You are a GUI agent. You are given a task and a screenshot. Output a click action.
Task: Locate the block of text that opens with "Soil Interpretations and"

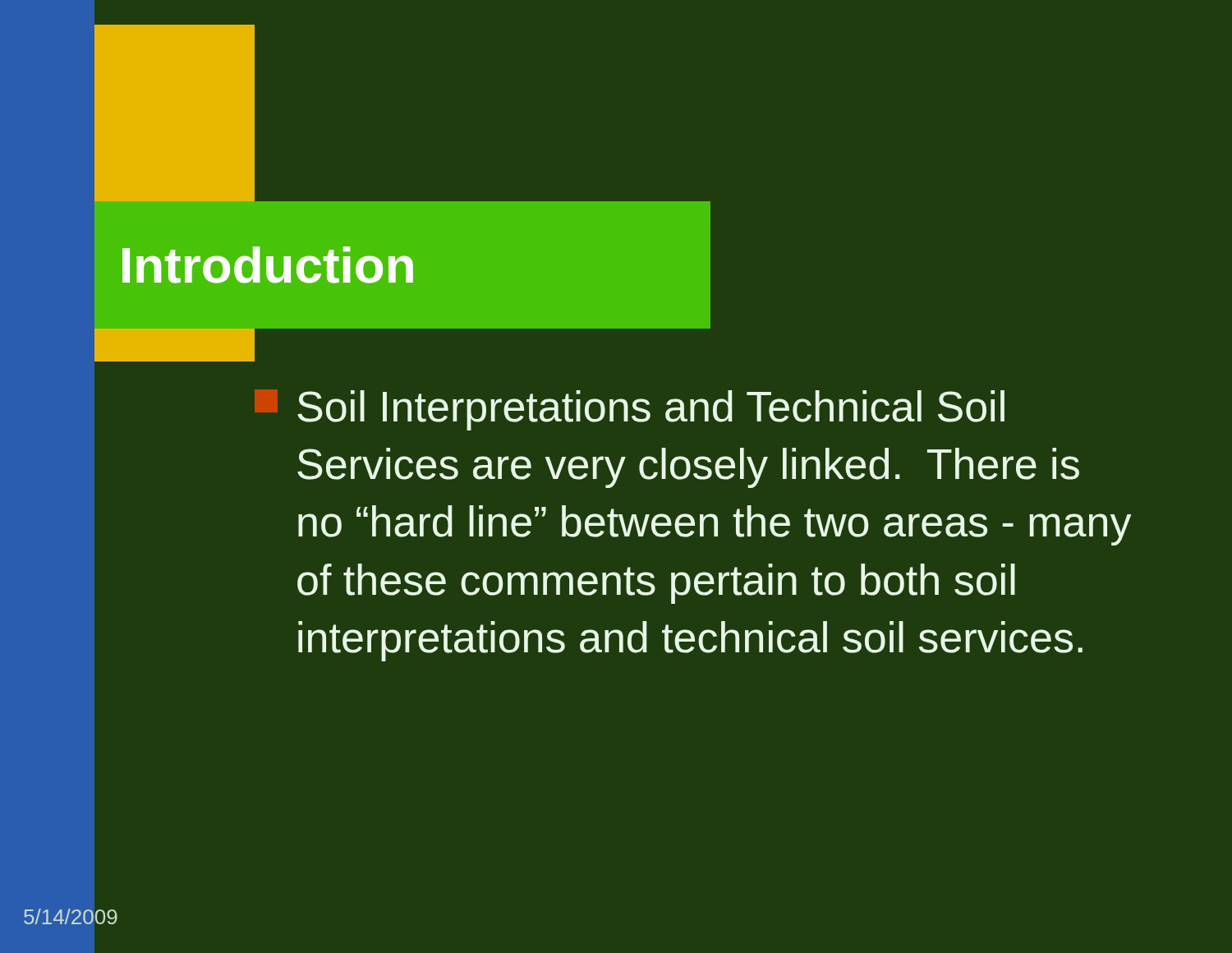(694, 522)
